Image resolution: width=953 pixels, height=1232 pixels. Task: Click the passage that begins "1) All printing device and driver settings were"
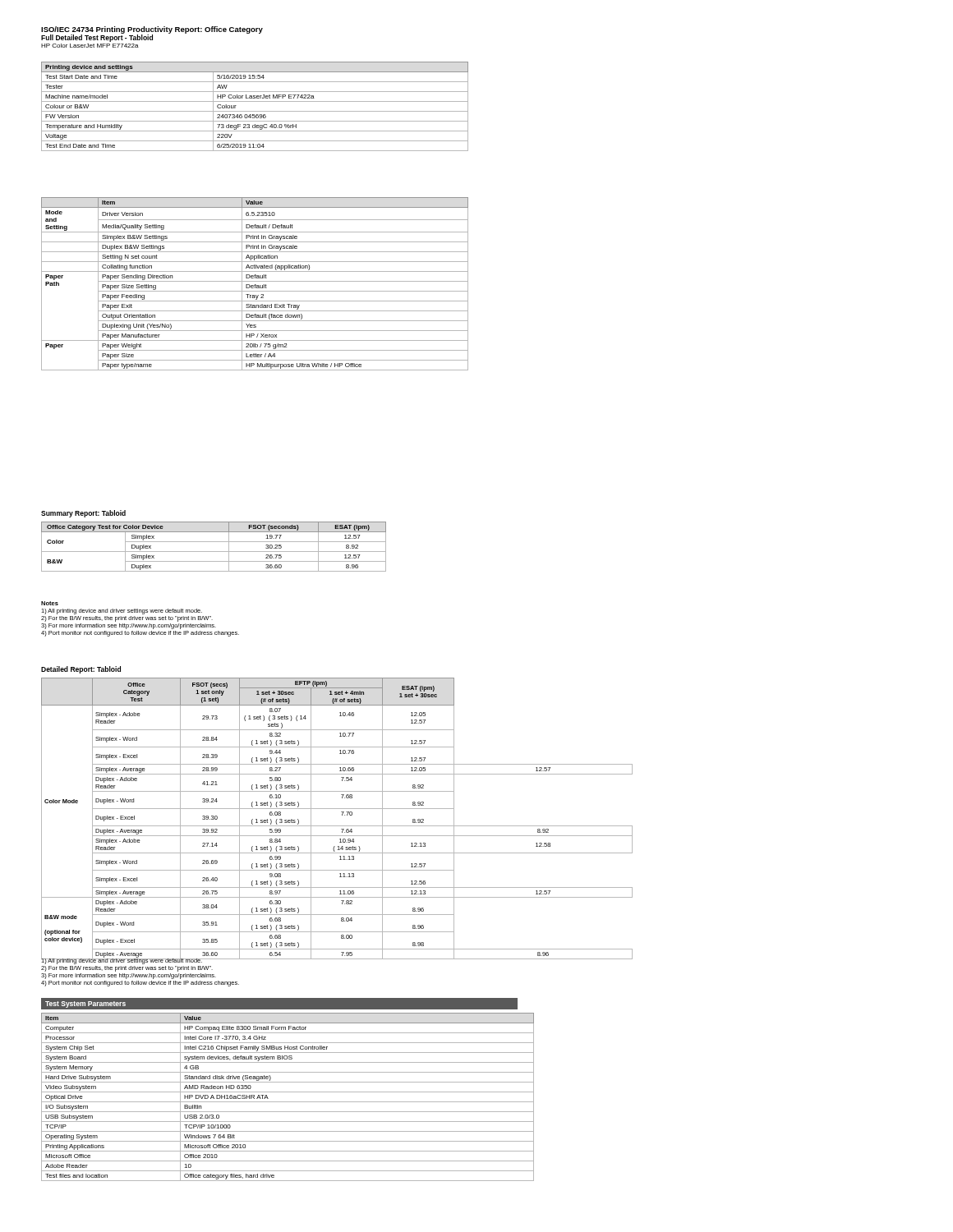(x=329, y=961)
